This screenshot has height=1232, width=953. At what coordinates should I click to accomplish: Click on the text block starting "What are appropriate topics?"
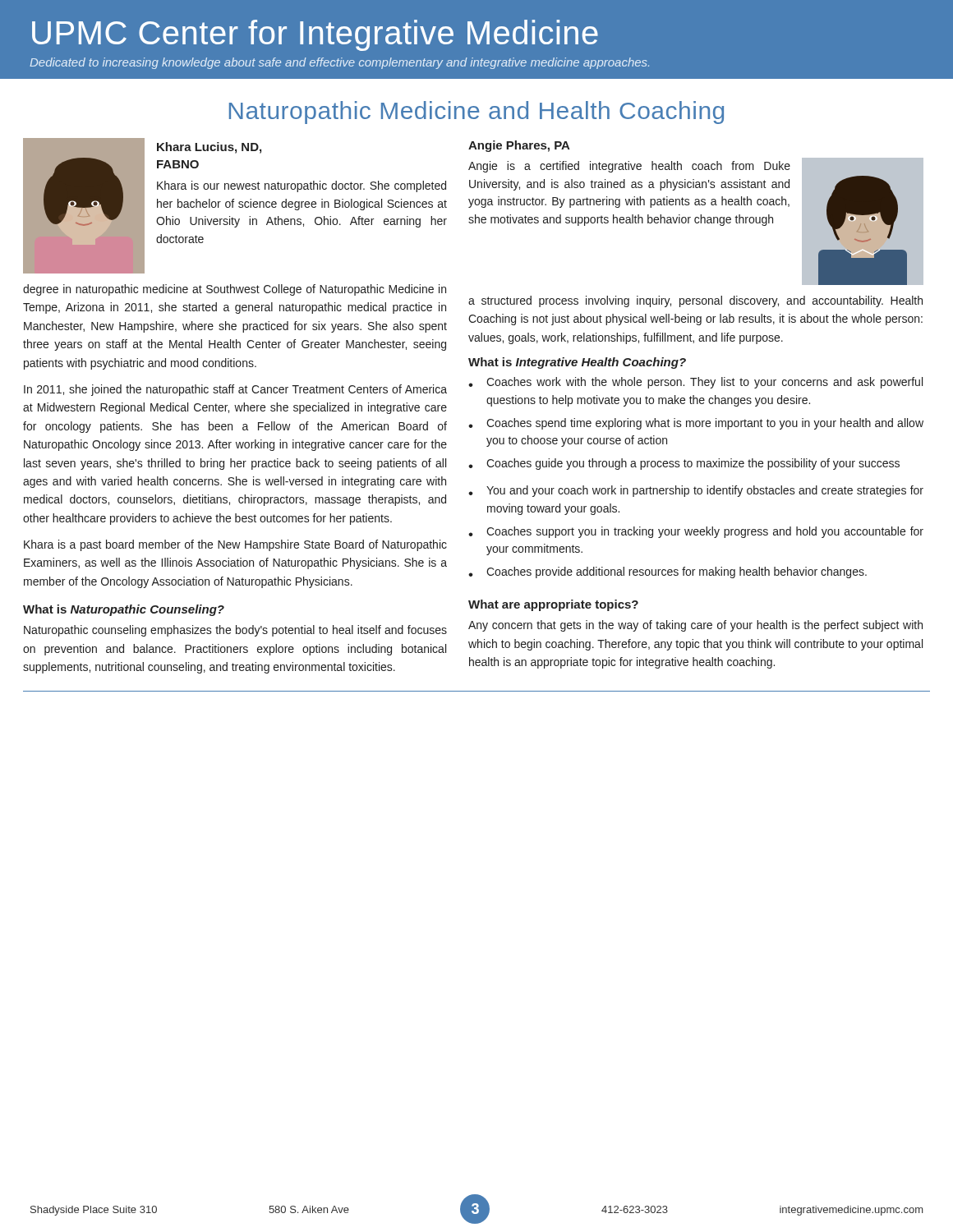coord(554,604)
